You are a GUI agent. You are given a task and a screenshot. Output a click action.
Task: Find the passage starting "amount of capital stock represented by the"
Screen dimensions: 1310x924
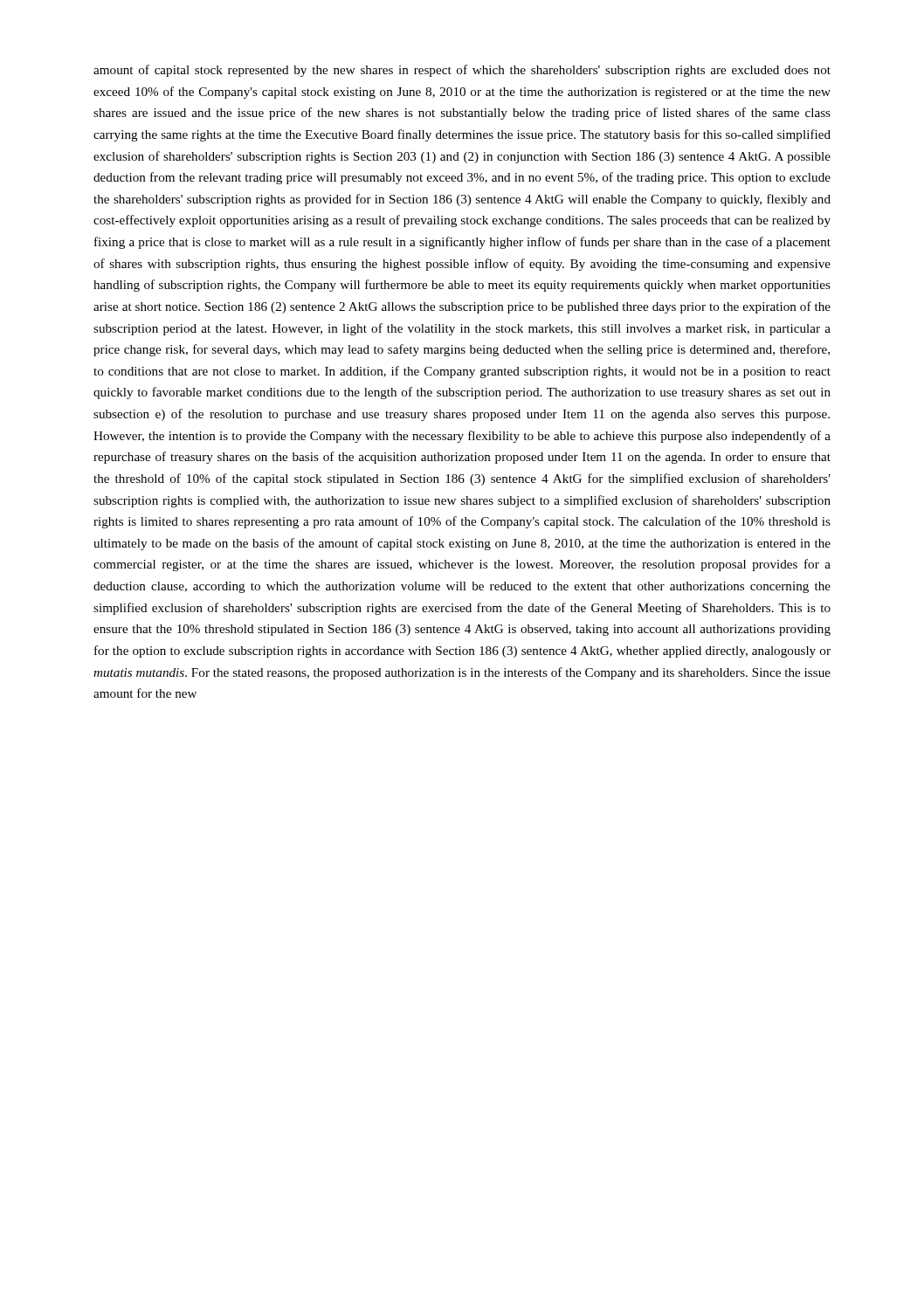coord(462,381)
